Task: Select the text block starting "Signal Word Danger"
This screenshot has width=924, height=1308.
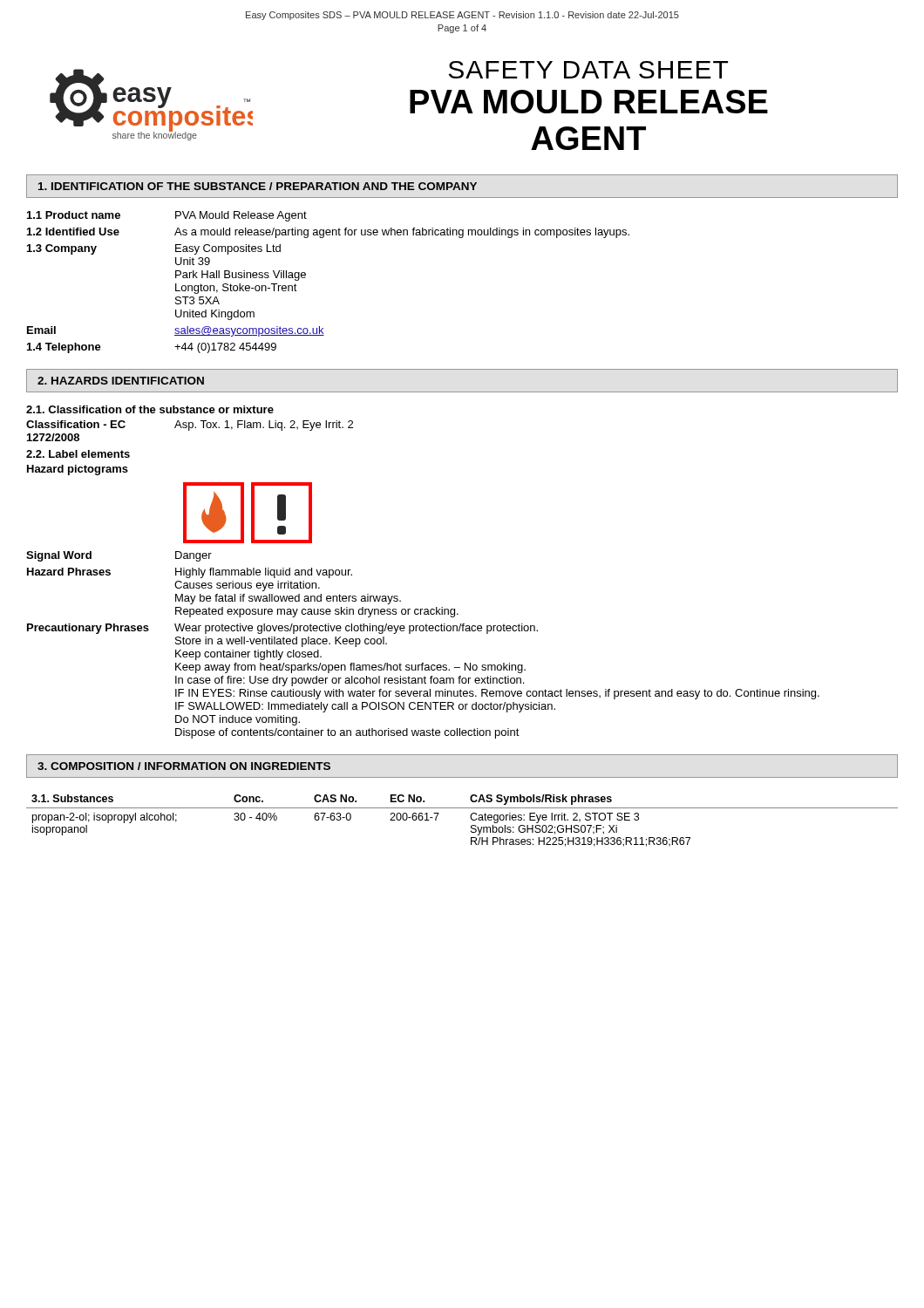Action: 52,556
